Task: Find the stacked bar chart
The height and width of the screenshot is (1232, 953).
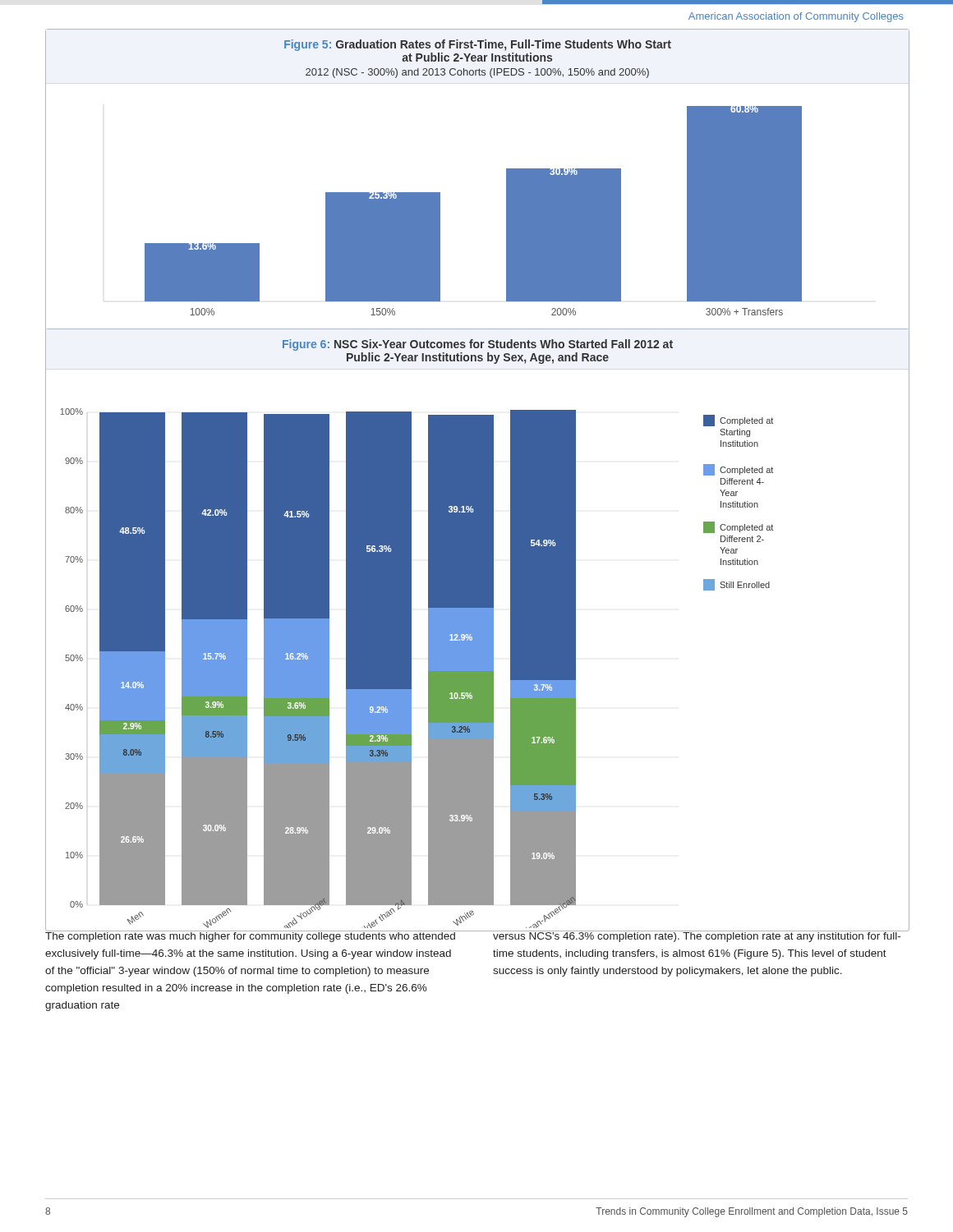Action: tap(477, 630)
